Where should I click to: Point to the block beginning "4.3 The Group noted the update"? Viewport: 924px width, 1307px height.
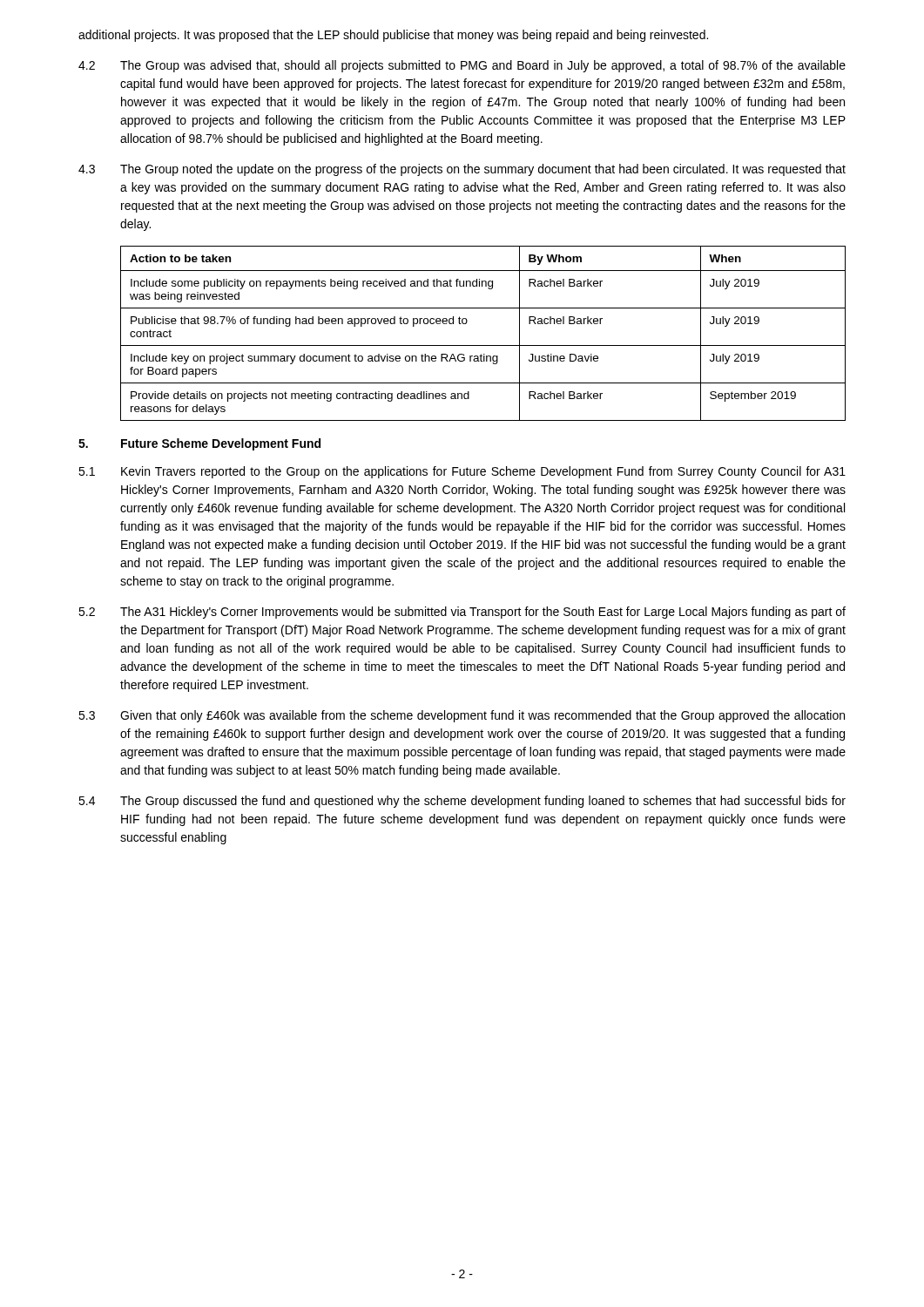[462, 197]
